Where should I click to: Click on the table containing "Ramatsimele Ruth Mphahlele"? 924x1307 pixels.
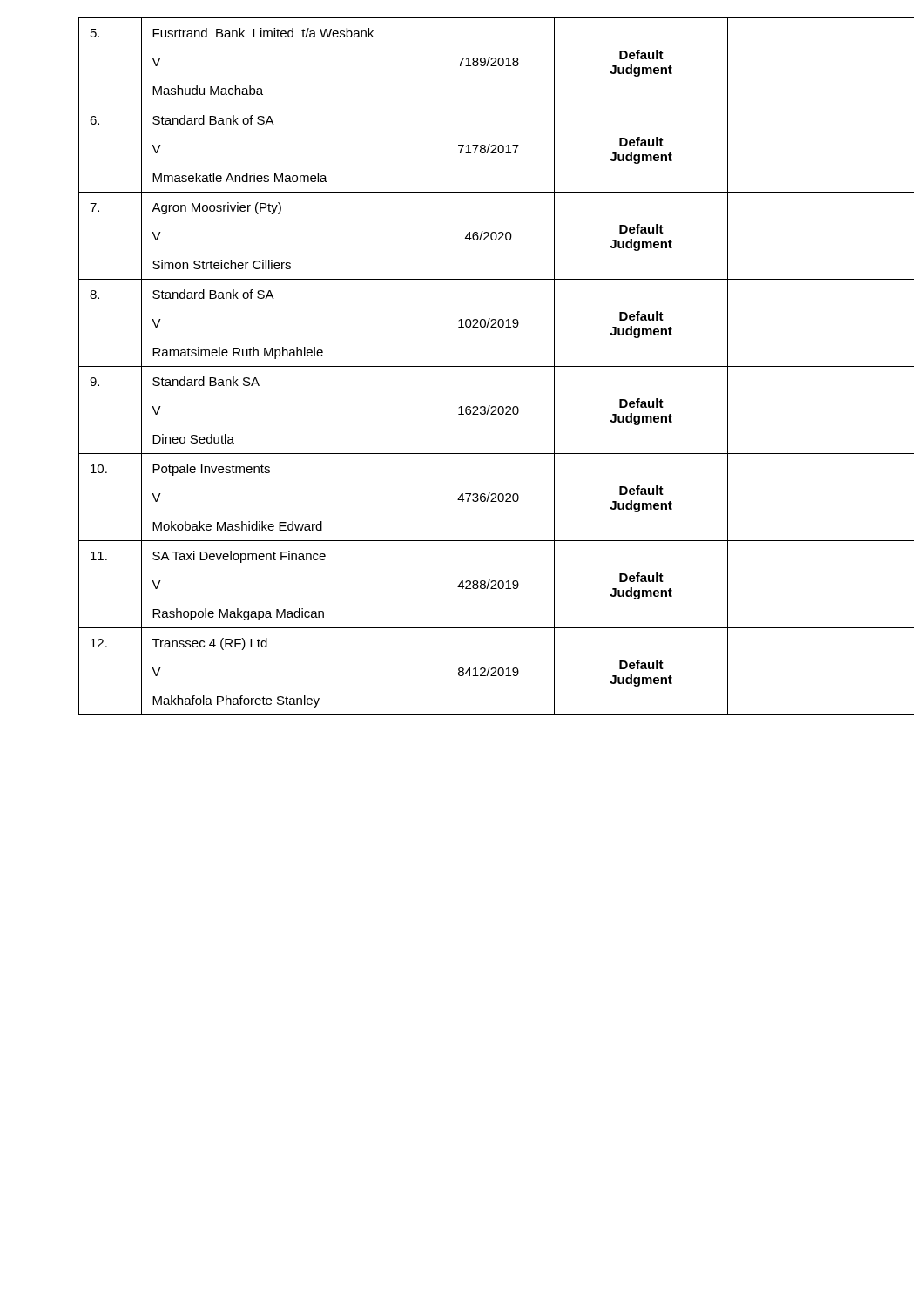click(x=462, y=362)
